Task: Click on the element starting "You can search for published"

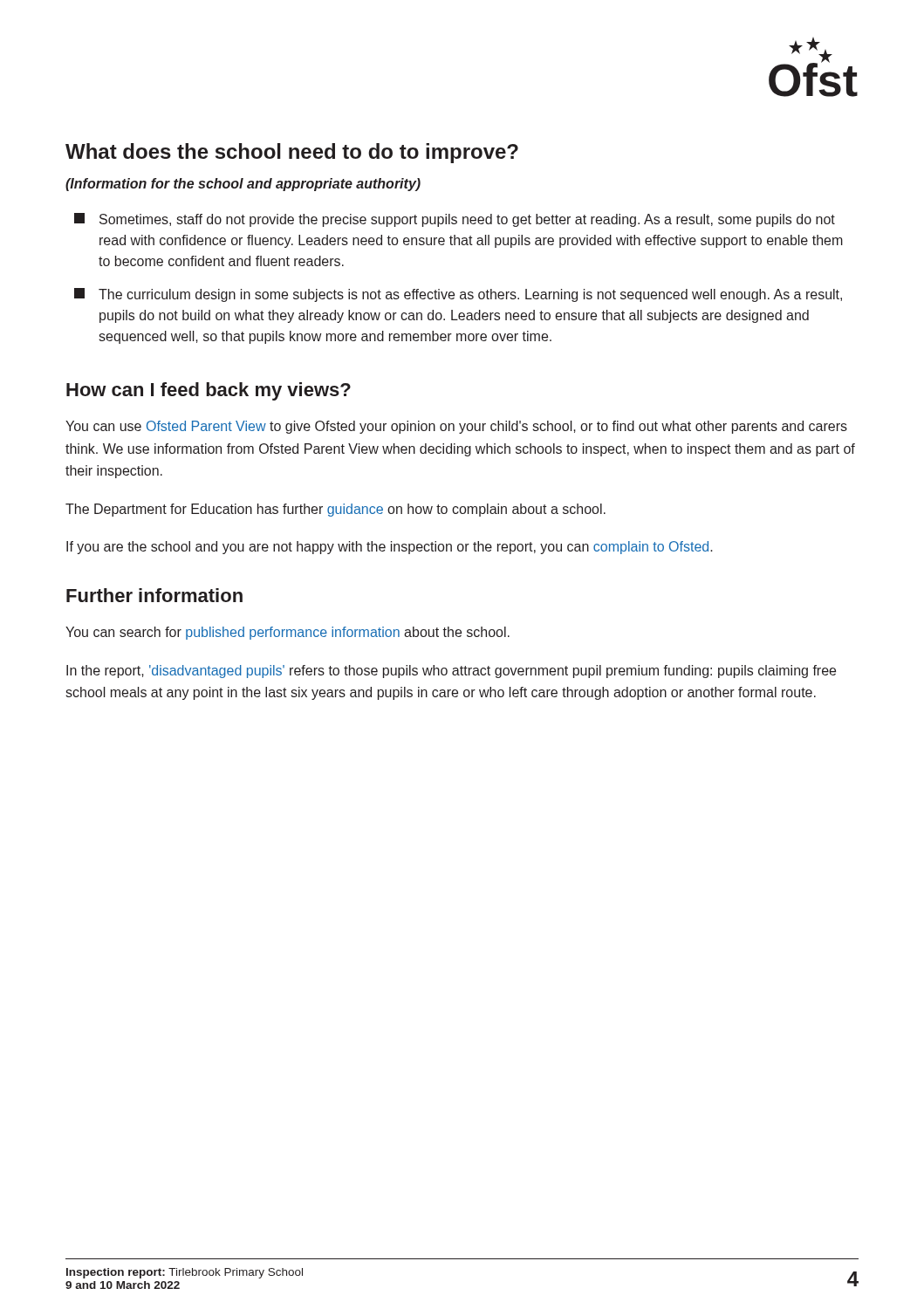Action: tap(288, 632)
